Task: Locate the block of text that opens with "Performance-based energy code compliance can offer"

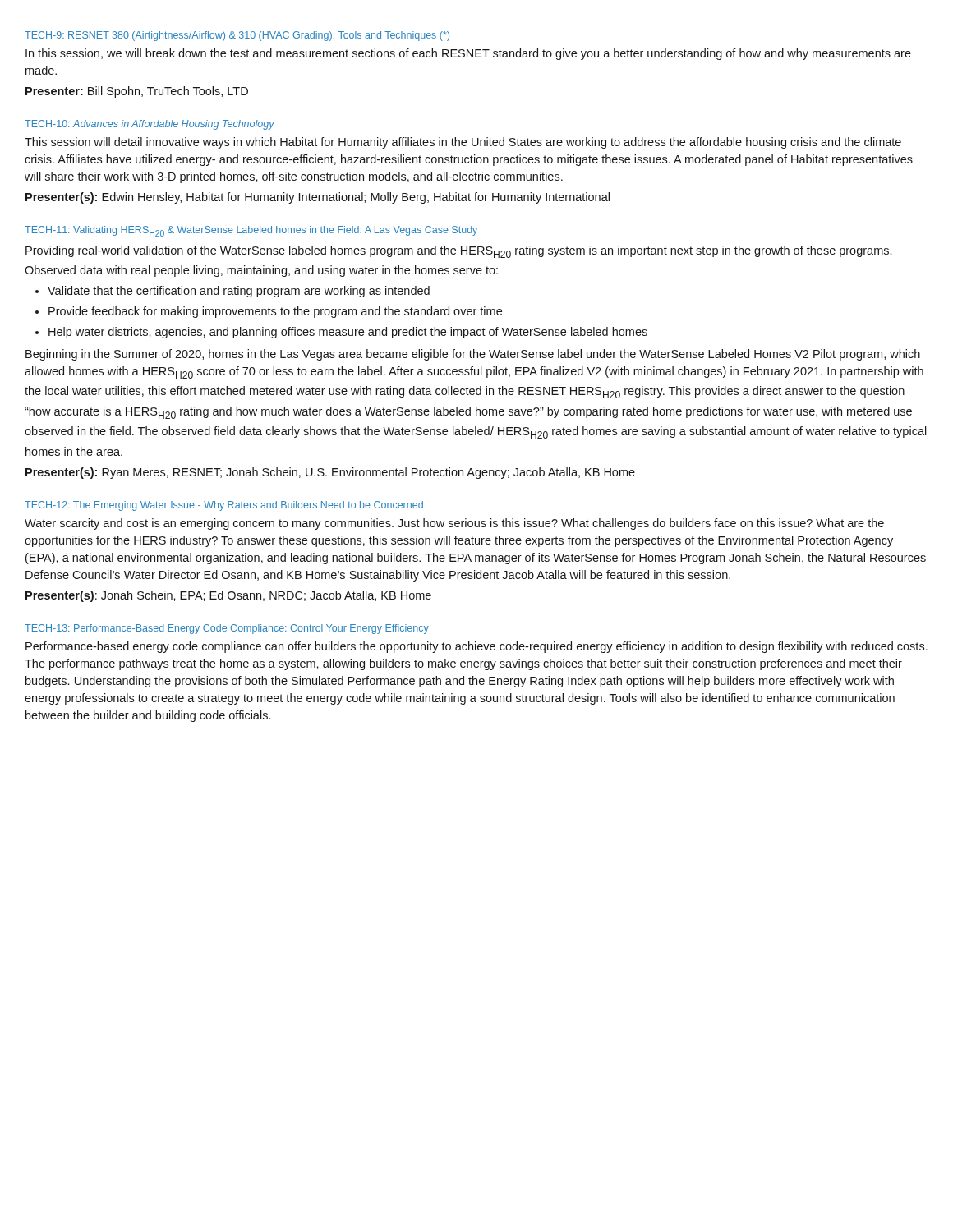Action: point(476,681)
